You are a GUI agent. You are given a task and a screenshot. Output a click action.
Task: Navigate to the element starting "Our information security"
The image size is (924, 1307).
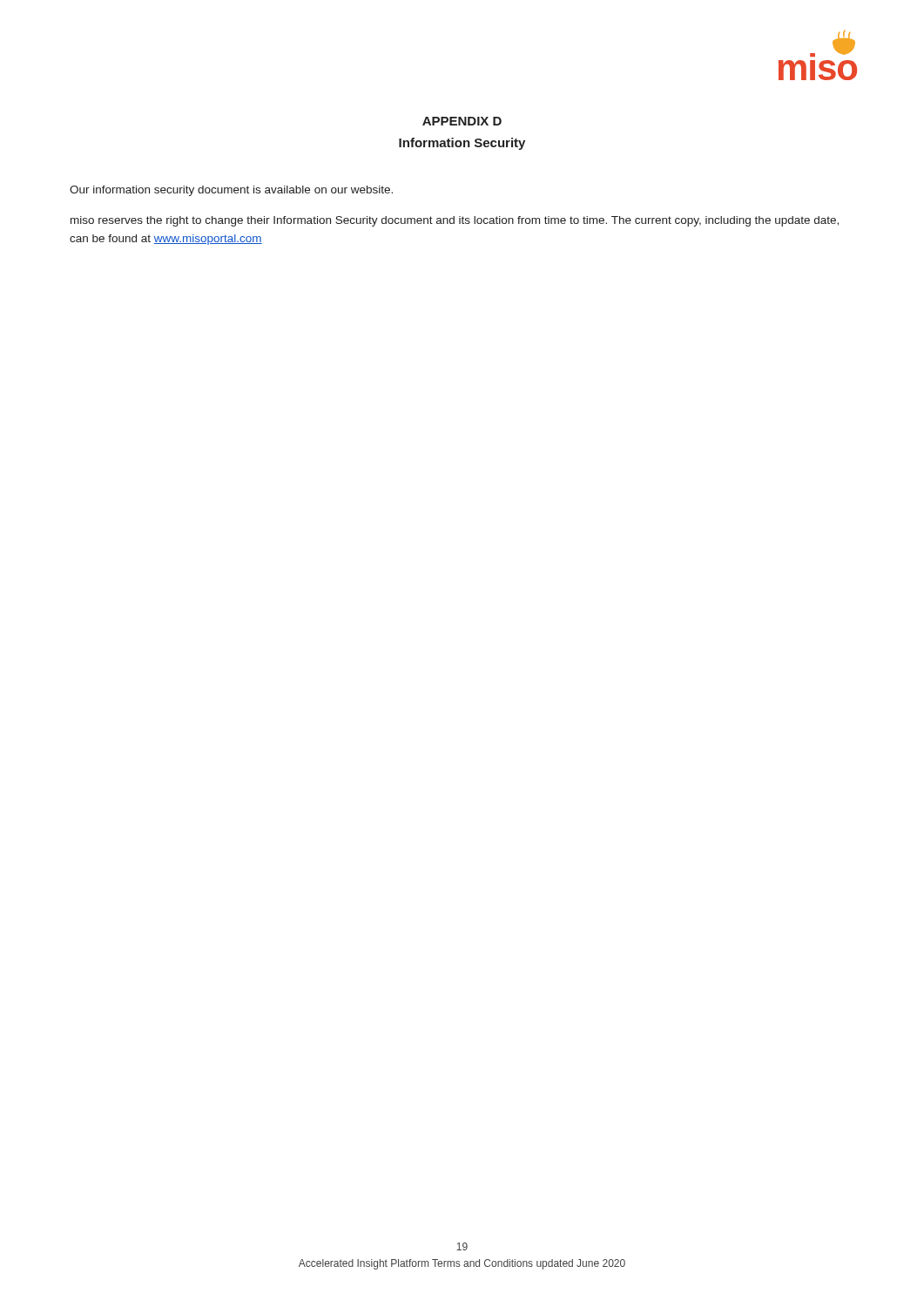click(x=232, y=190)
